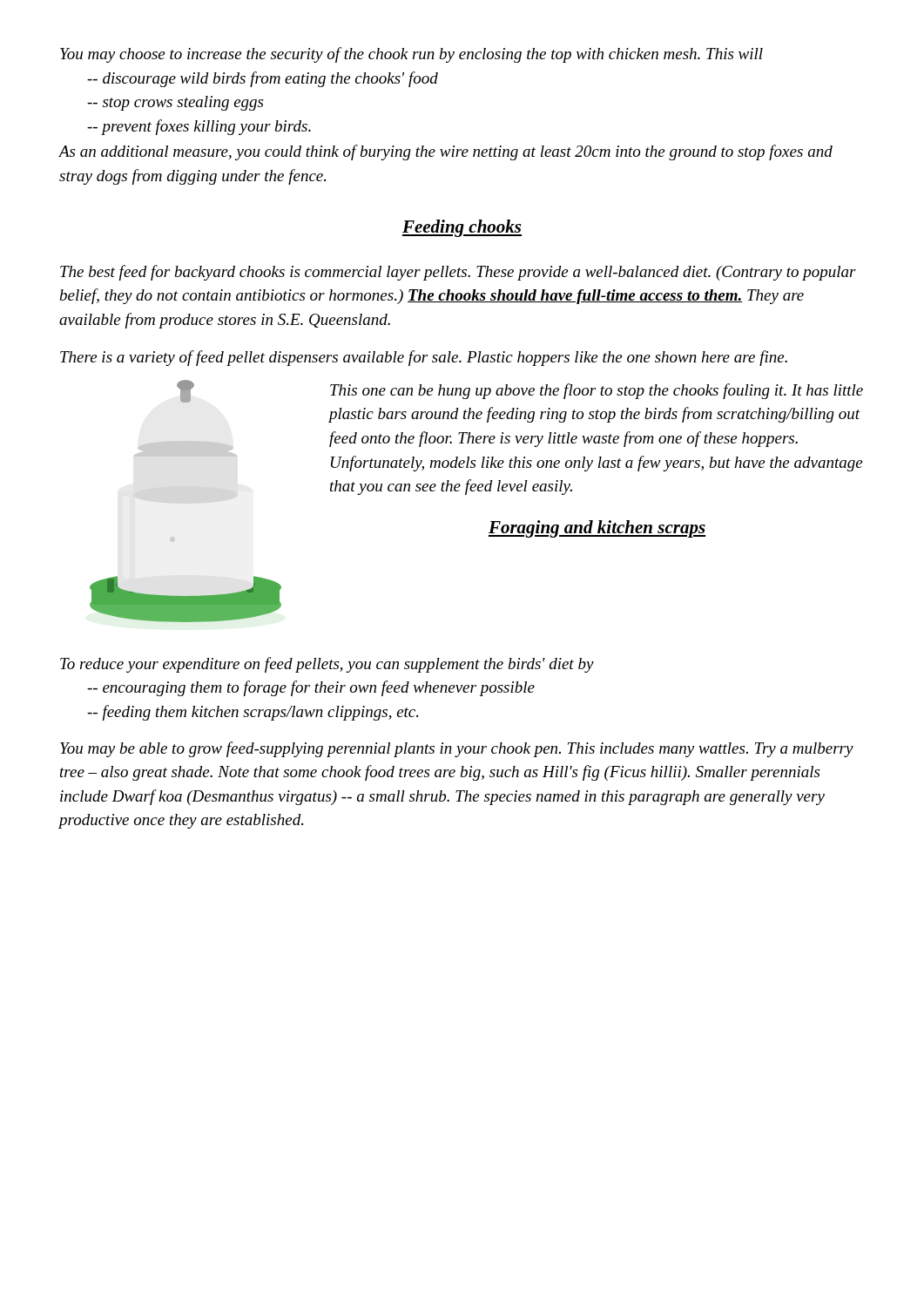Screen dimensions: 1307x924
Task: Point to the block beginning "-- feeding them kitchen scraps/lawn"
Action: click(x=253, y=711)
